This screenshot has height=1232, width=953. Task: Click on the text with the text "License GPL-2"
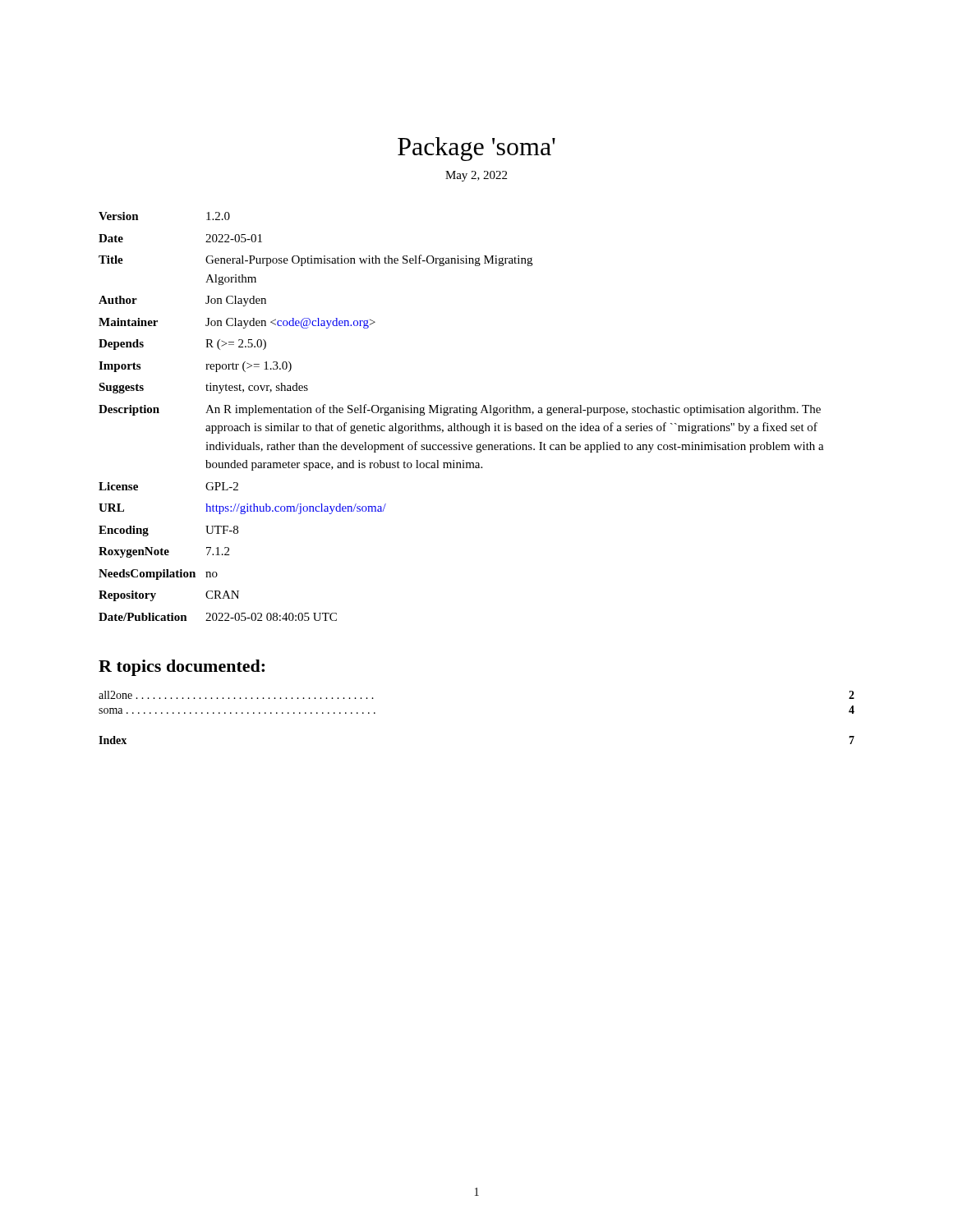point(109,486)
